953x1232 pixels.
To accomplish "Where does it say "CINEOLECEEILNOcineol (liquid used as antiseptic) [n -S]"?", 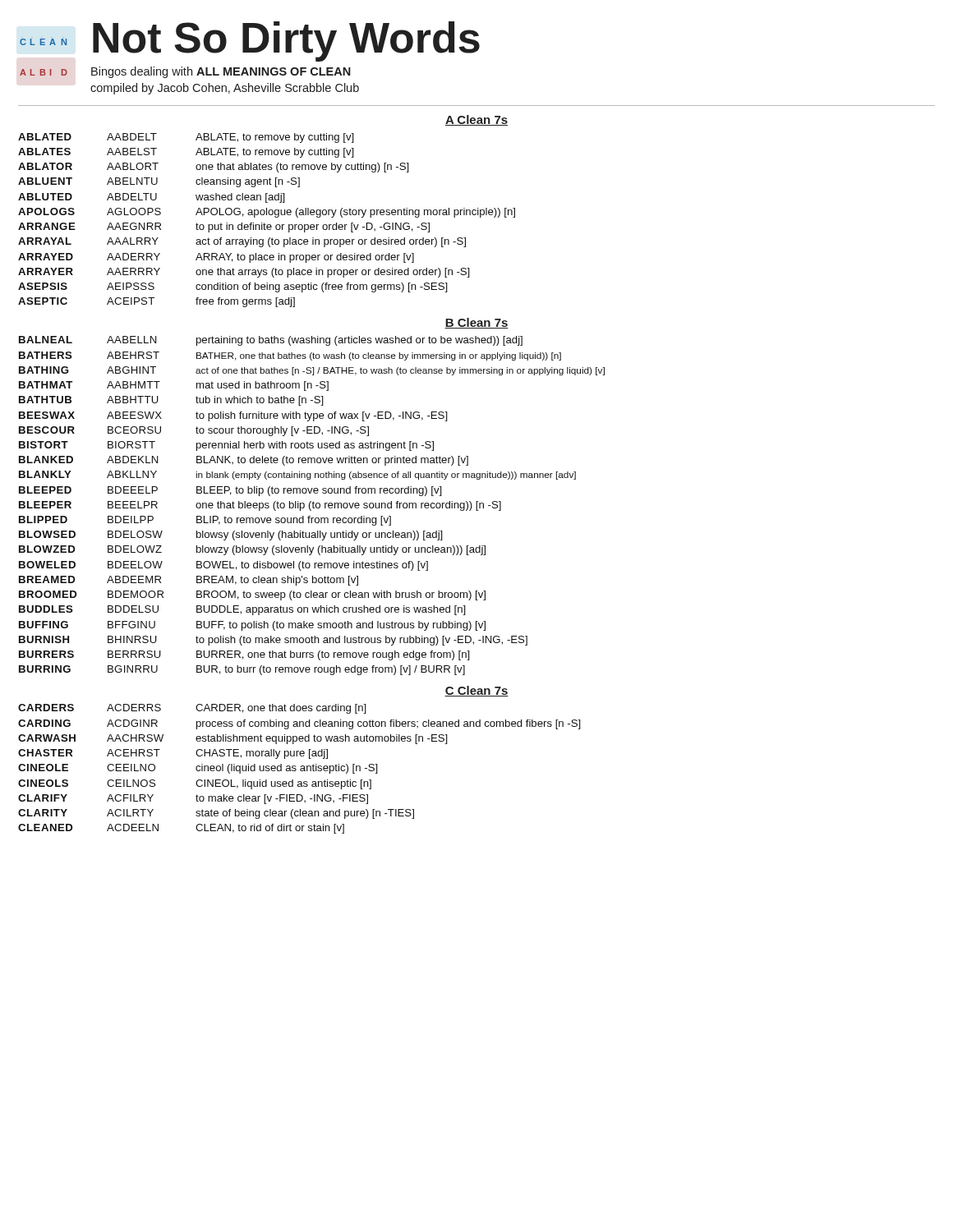I will pyautogui.click(x=198, y=769).
